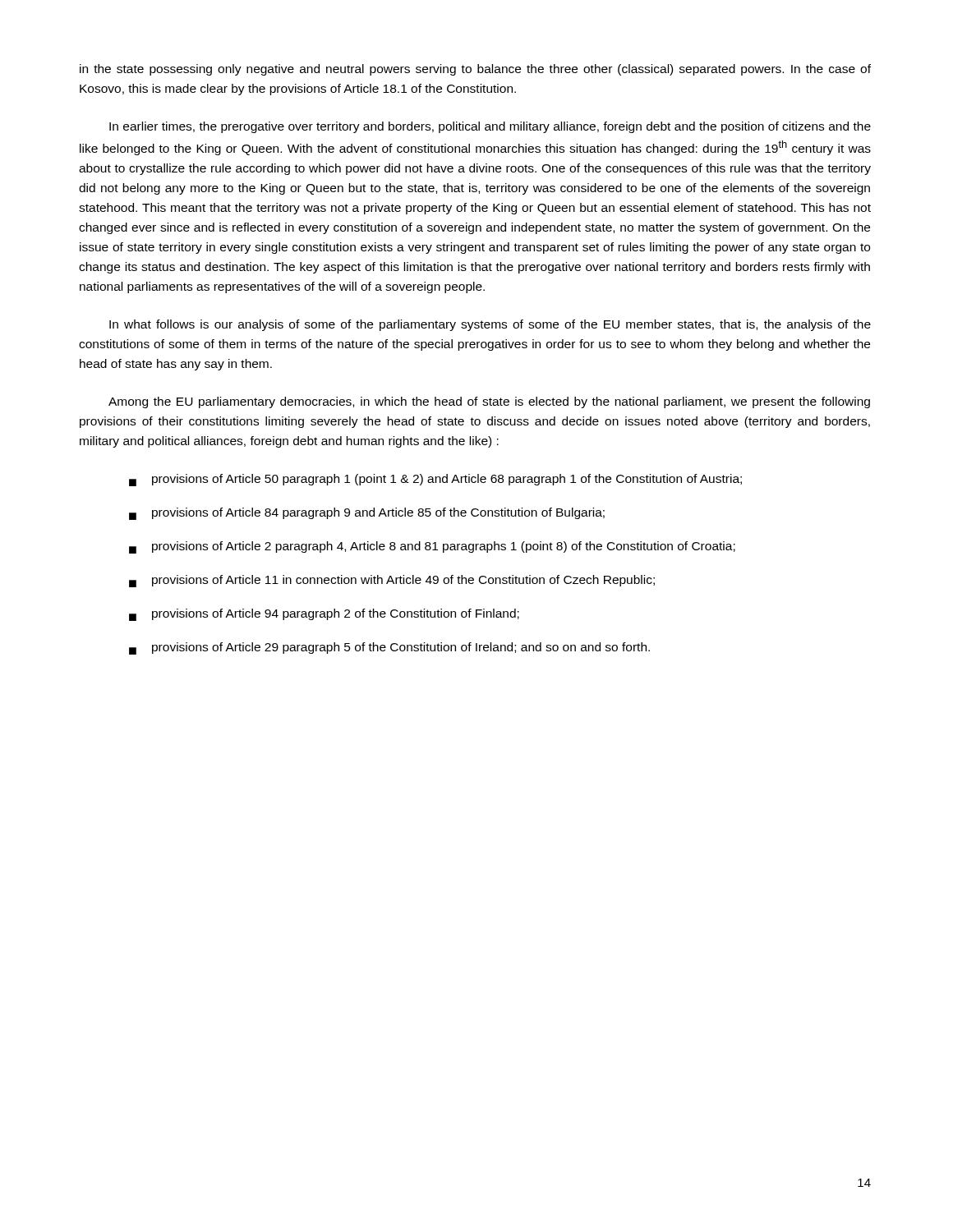Screen dimensions: 1232x953
Task: Find the block on this page that starts "■ provisions of Article 94 paragraph 2"
Action: tap(500, 616)
